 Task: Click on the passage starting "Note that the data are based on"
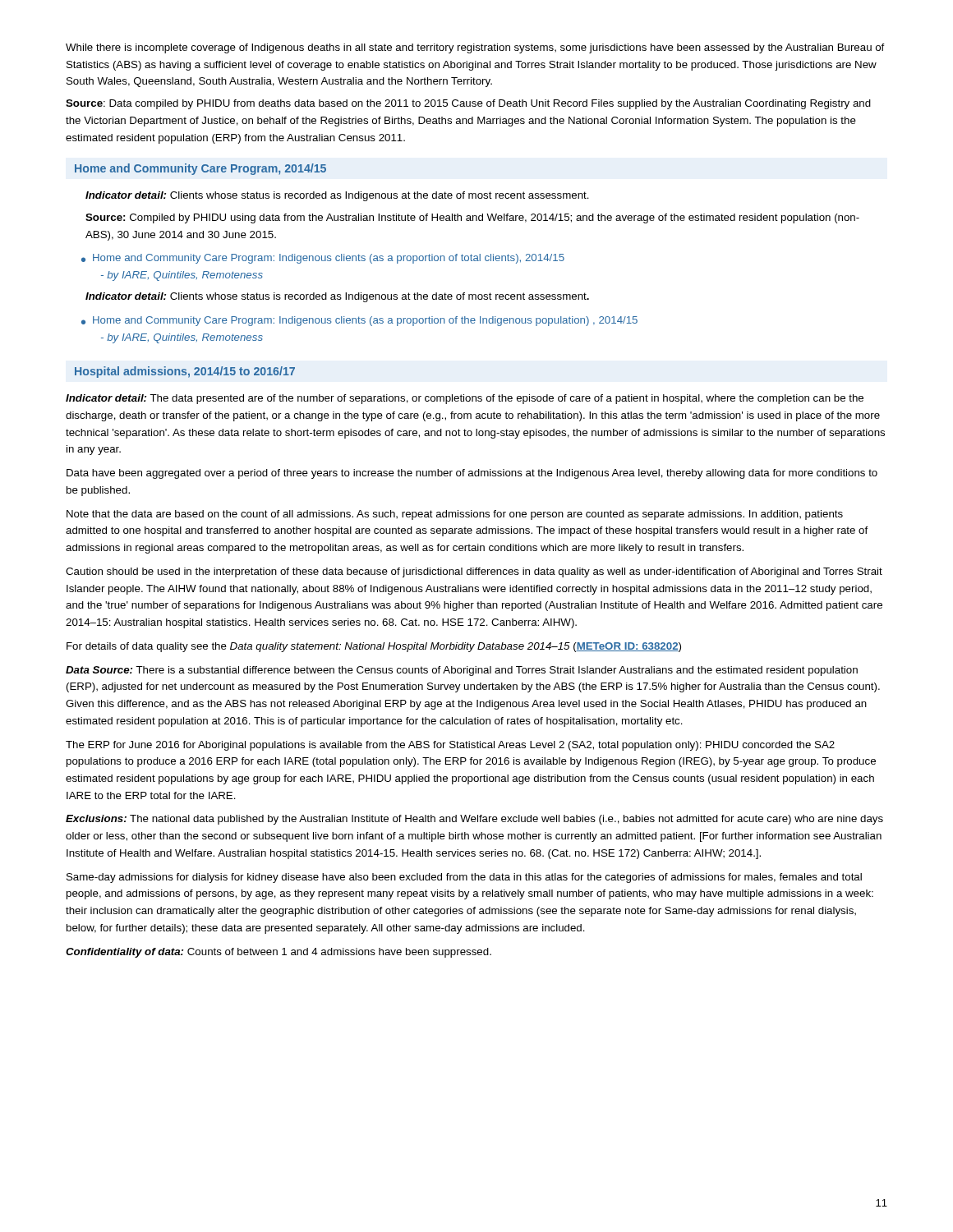(467, 530)
